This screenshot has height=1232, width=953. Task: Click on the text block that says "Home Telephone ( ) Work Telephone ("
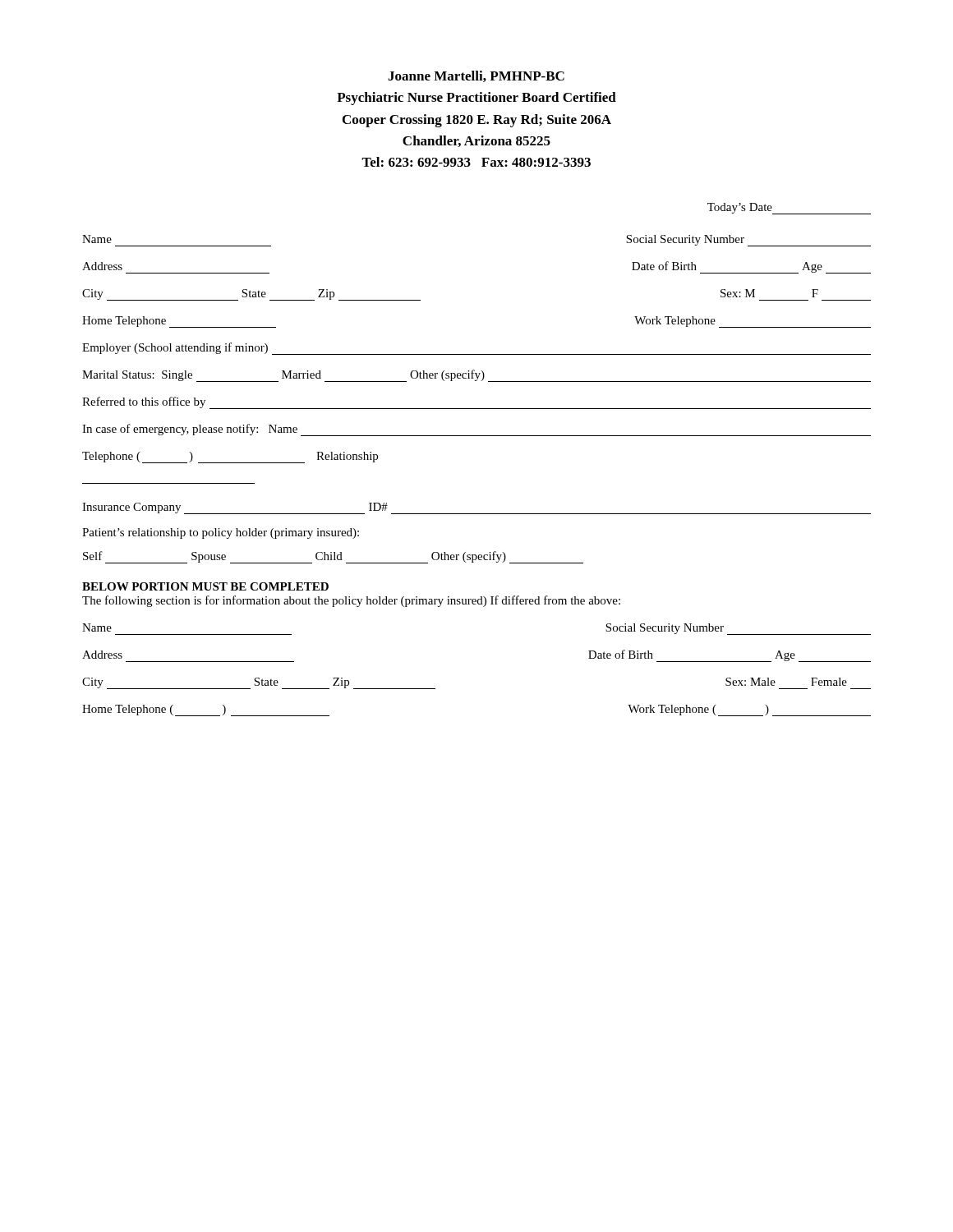[x=125, y=710]
